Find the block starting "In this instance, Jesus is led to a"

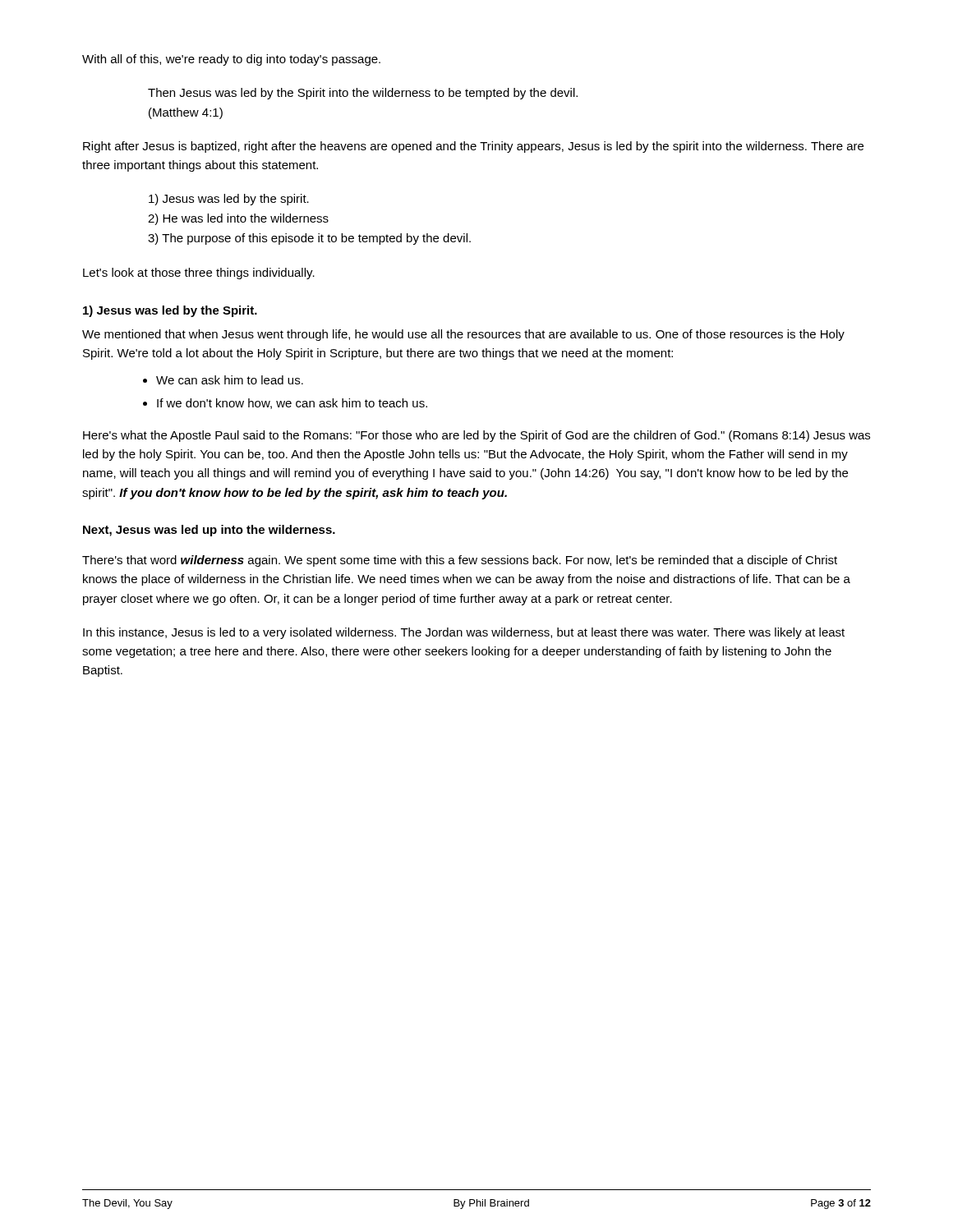[x=463, y=651]
